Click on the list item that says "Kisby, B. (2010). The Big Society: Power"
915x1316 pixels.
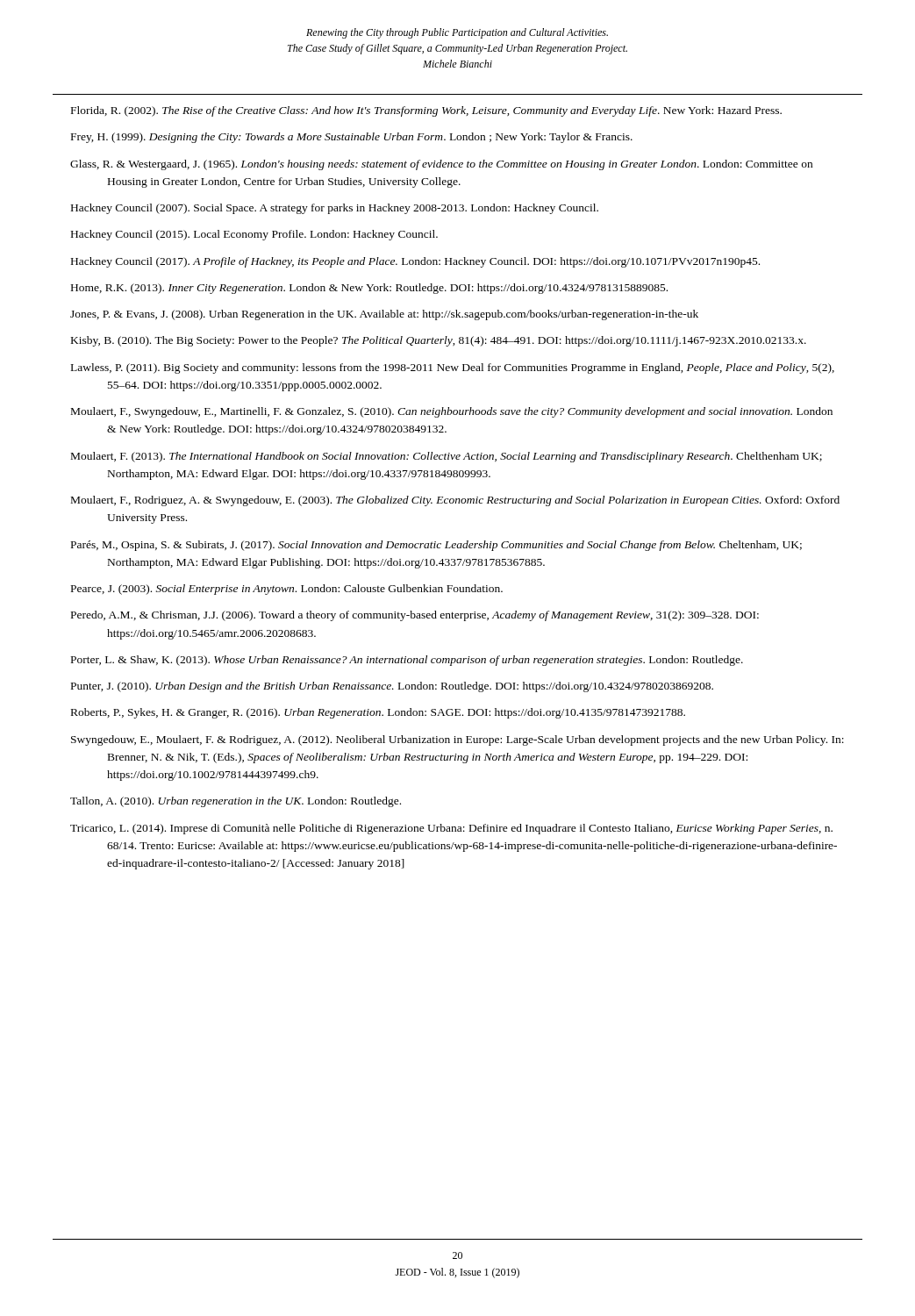pos(438,340)
